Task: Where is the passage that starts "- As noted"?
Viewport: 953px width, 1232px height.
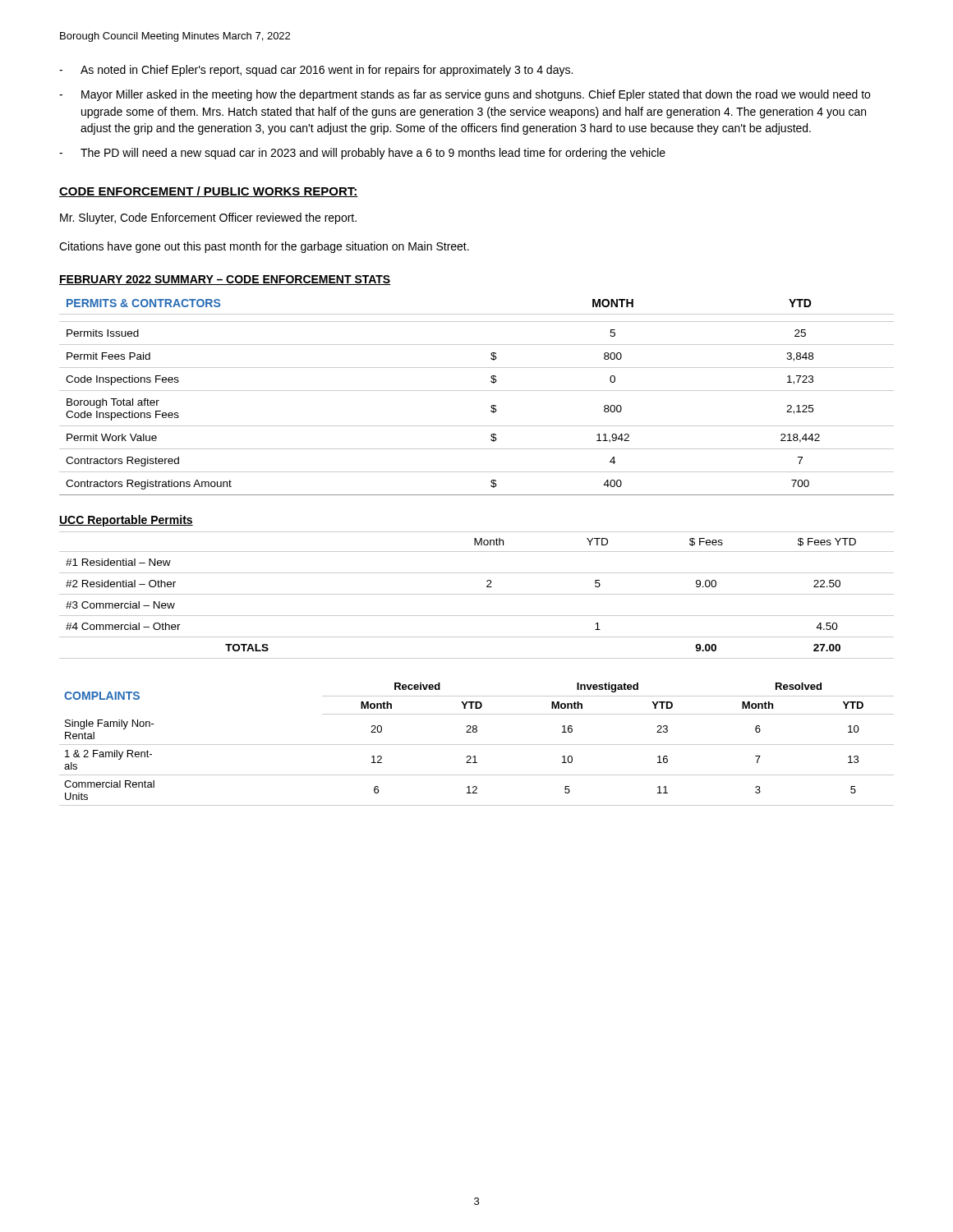Action: point(476,70)
